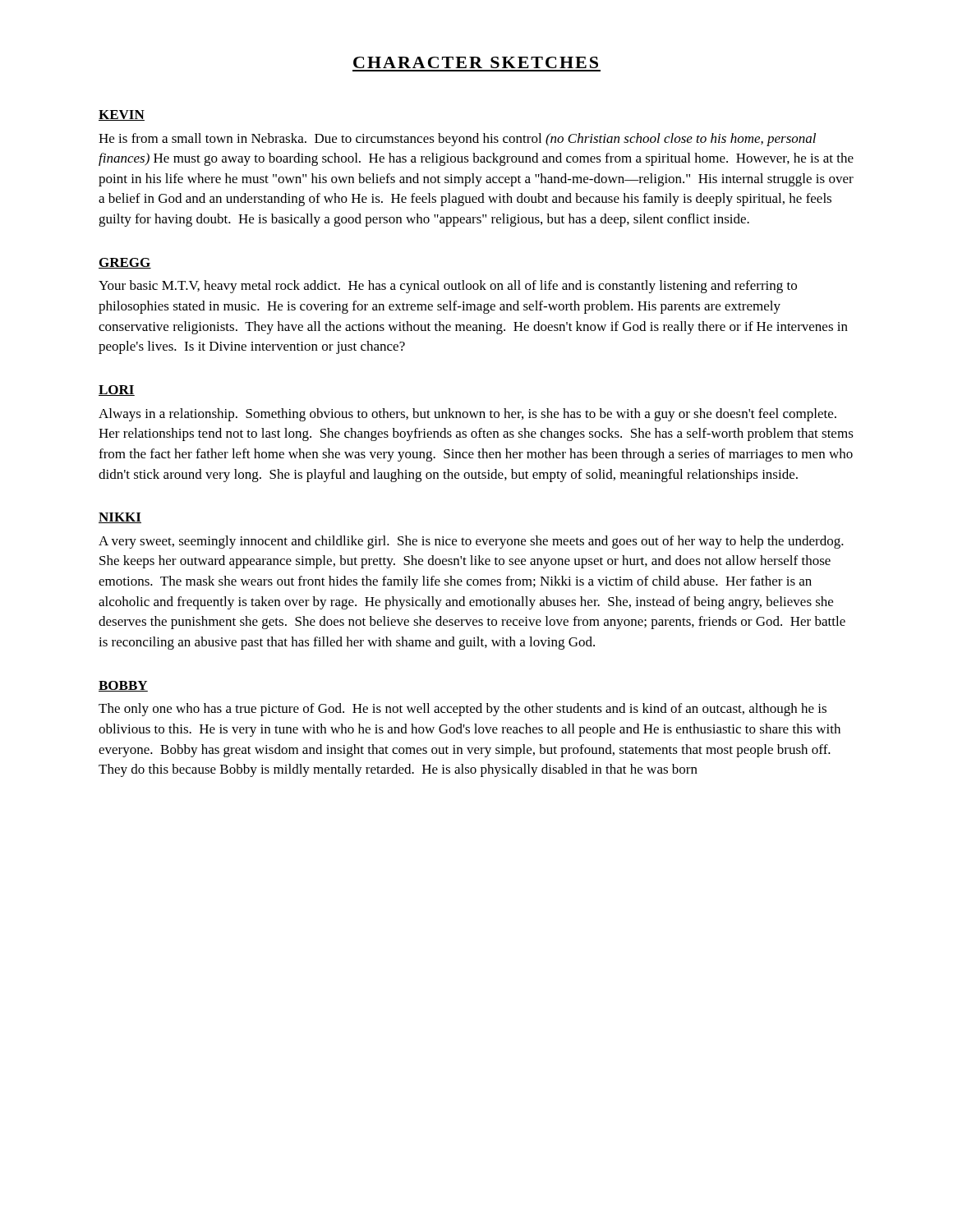Image resolution: width=953 pixels, height=1232 pixels.
Task: Find the block on this page that starts "Always in a relationship. Something obvious to others,"
Action: point(476,444)
